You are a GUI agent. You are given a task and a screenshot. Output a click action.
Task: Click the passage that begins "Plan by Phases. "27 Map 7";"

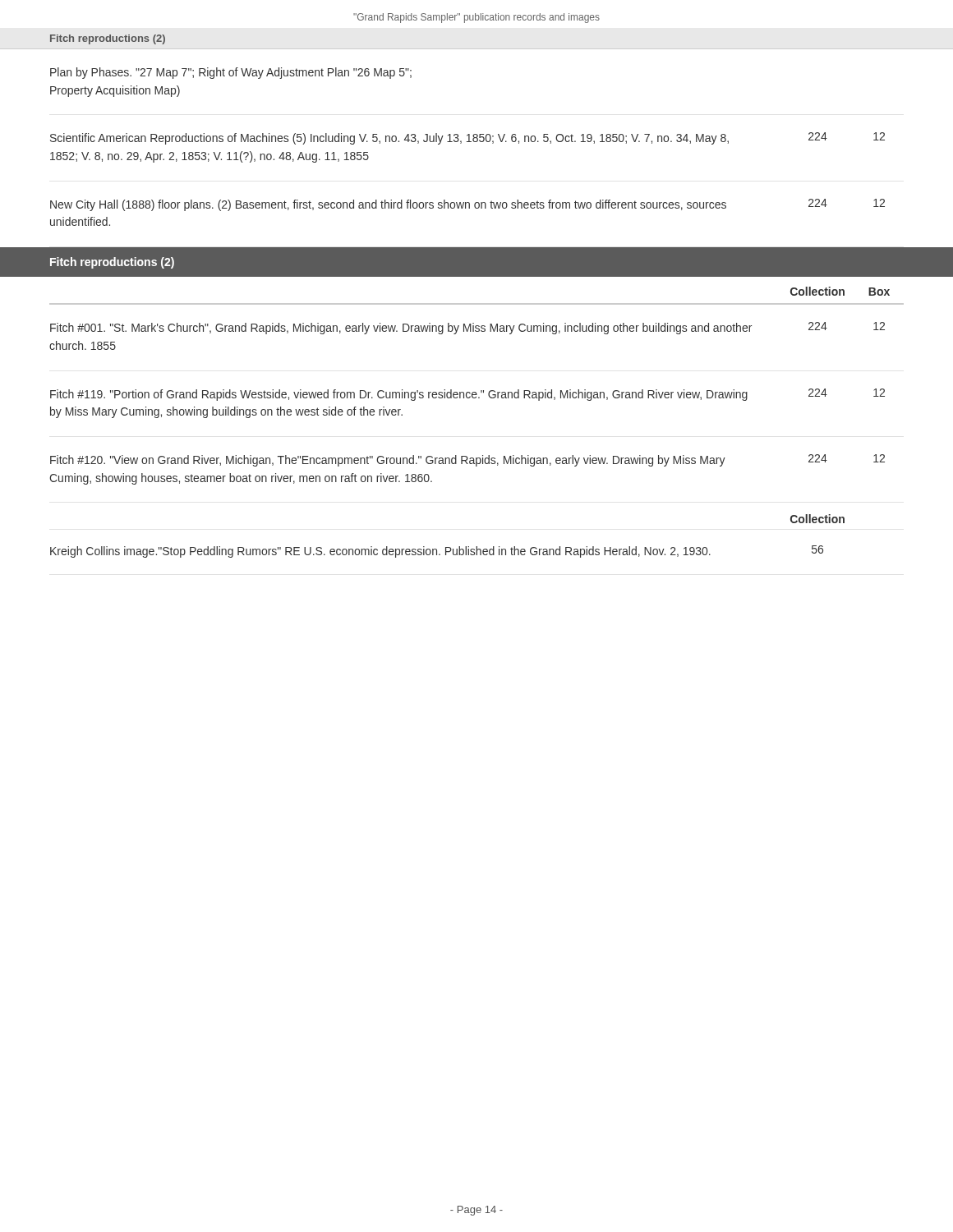415,82
